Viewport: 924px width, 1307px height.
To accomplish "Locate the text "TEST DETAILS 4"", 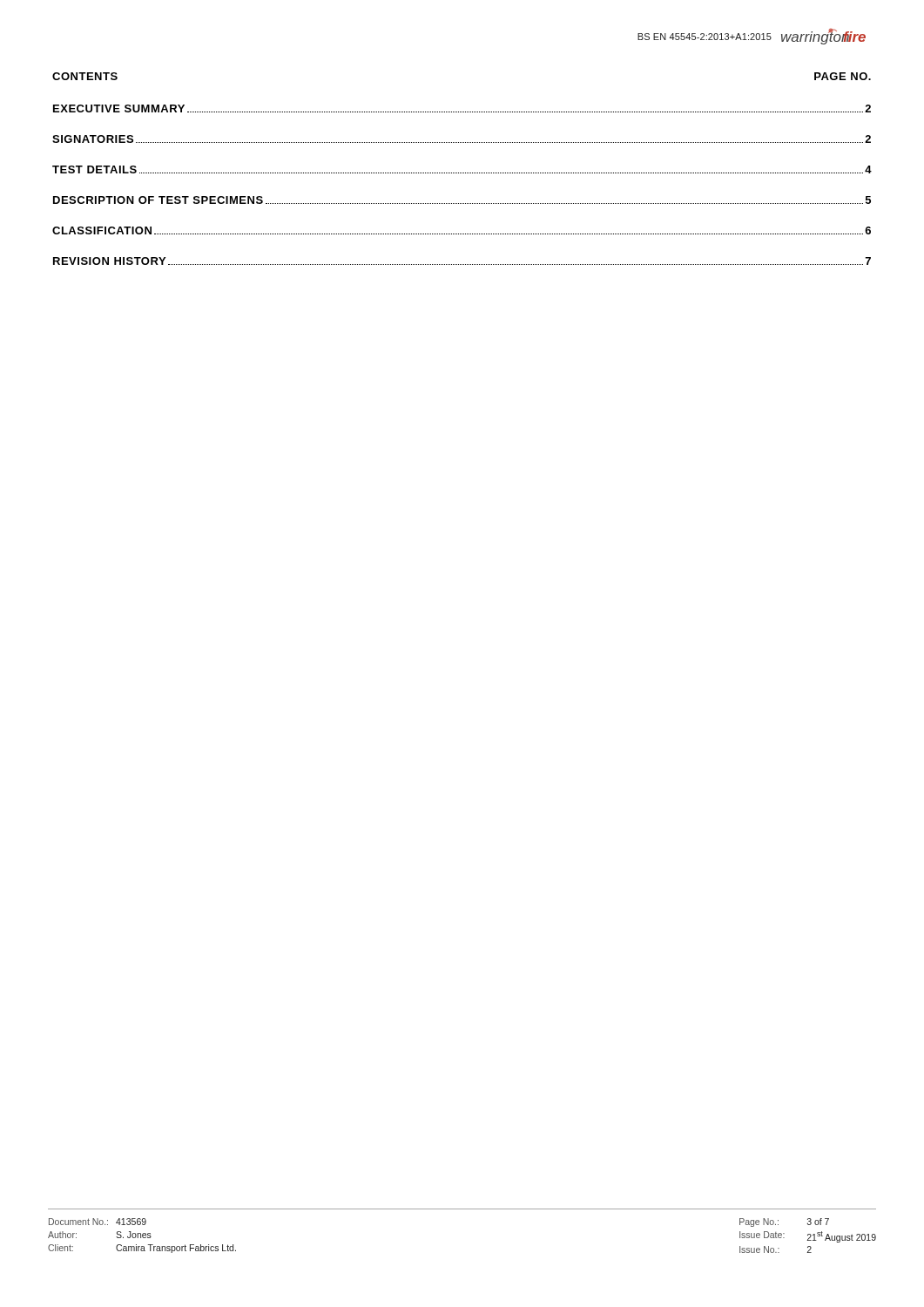I will [462, 170].
